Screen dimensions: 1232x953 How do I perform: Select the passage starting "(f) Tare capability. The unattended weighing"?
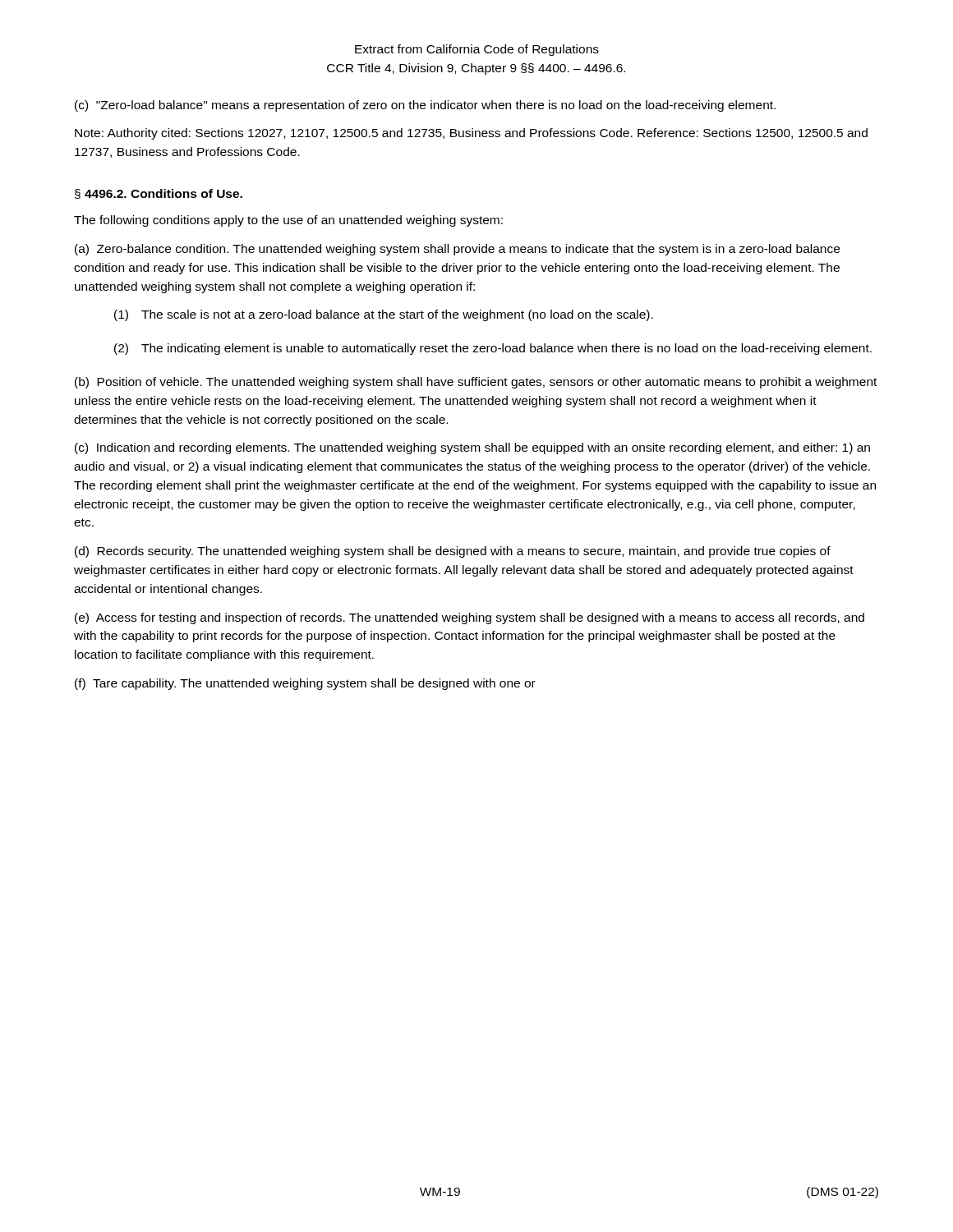(305, 683)
